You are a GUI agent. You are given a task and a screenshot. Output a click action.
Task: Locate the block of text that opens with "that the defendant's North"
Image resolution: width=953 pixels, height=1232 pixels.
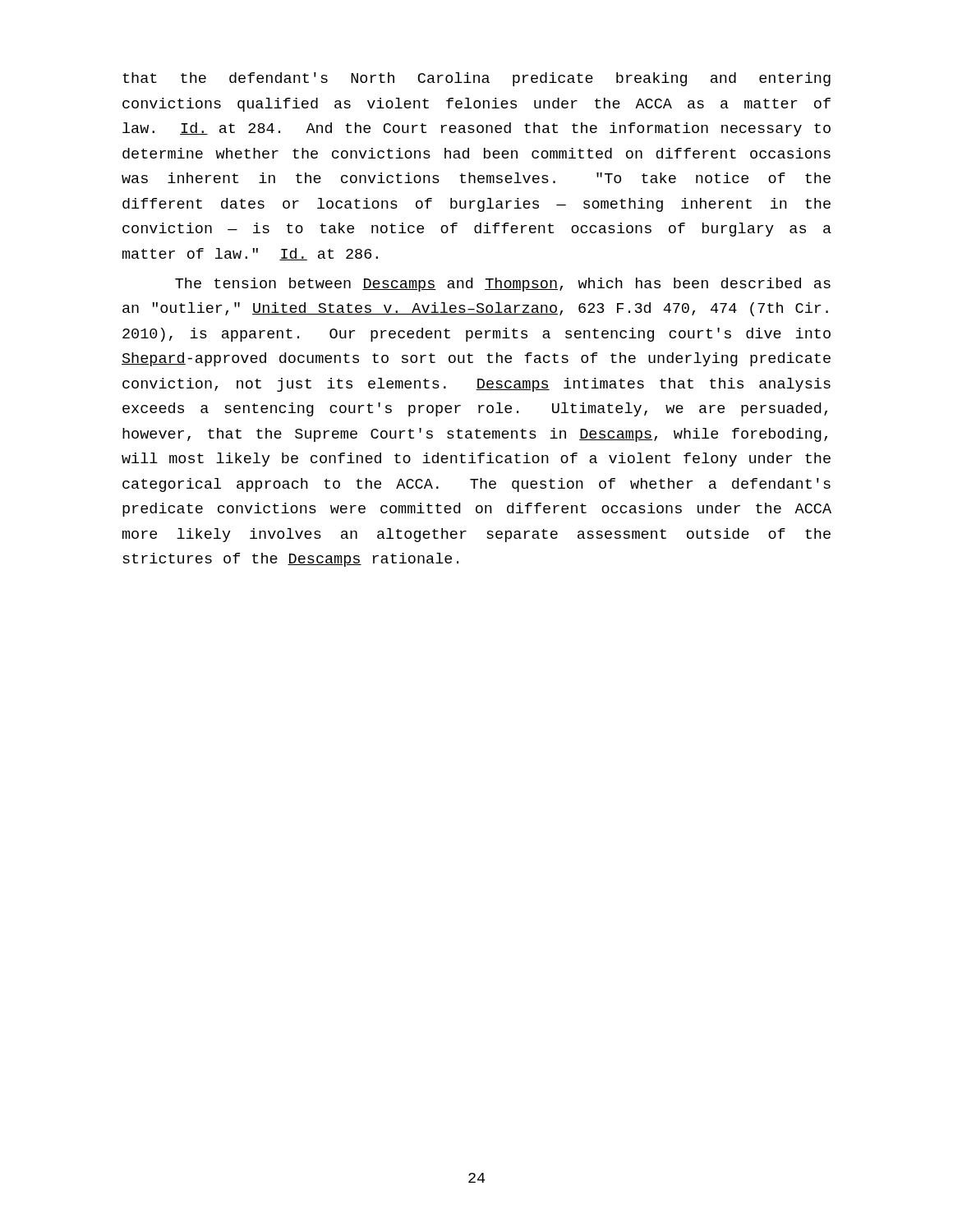click(476, 168)
